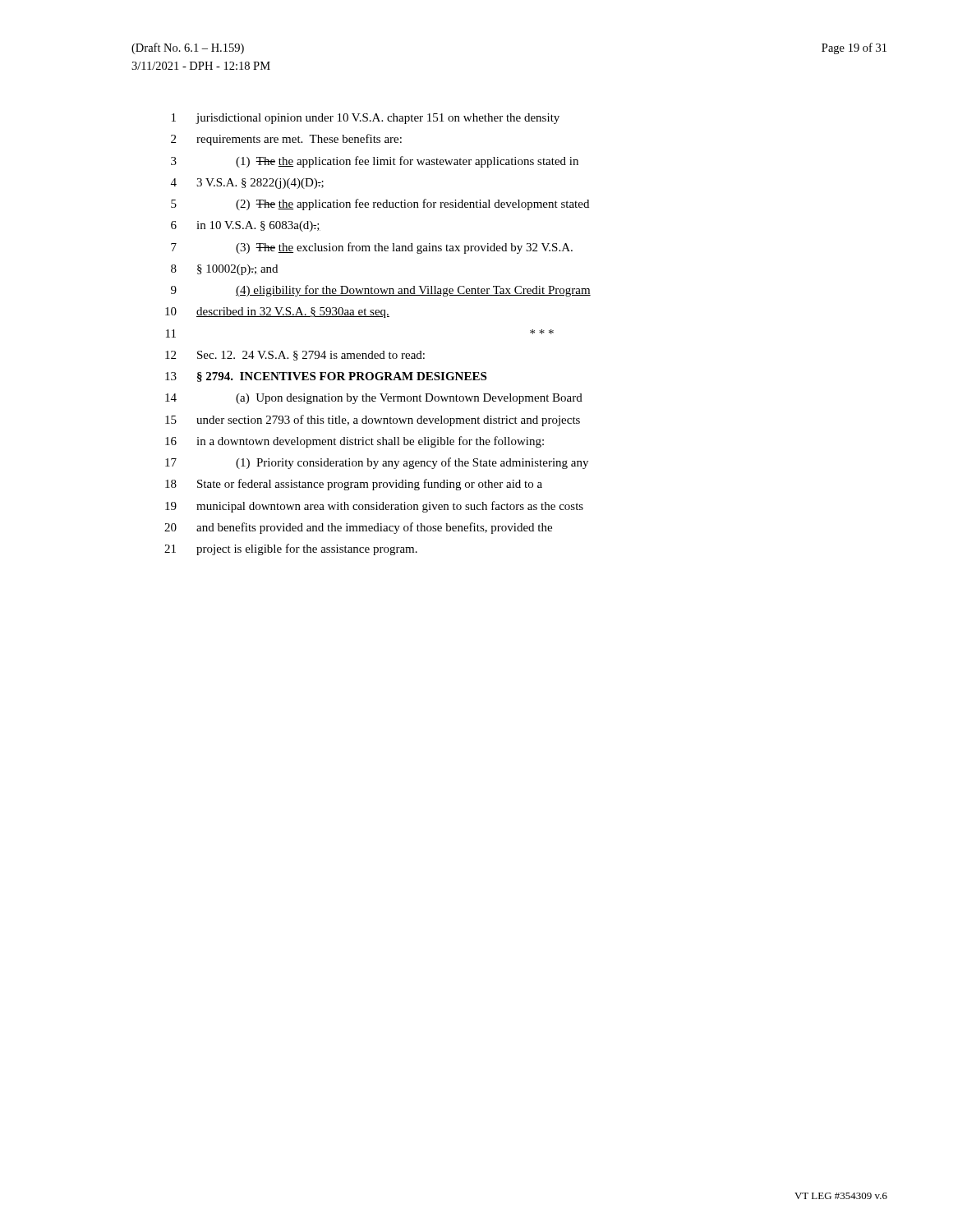This screenshot has width=953, height=1232.
Task: Select the region starting "15 under section 2793 of this title, a"
Action: click(509, 419)
